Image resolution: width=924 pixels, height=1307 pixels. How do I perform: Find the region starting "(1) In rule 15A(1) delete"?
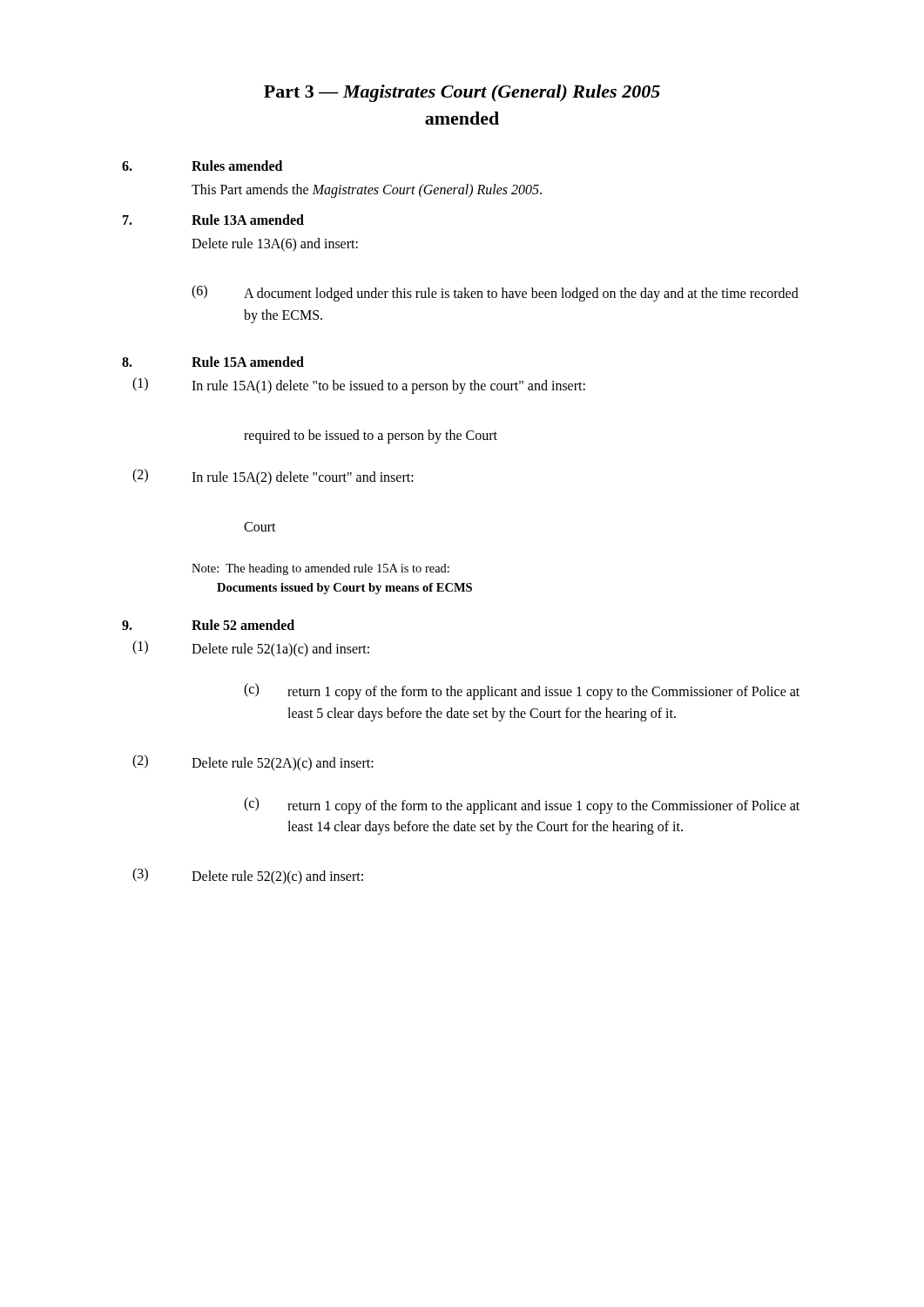point(462,386)
